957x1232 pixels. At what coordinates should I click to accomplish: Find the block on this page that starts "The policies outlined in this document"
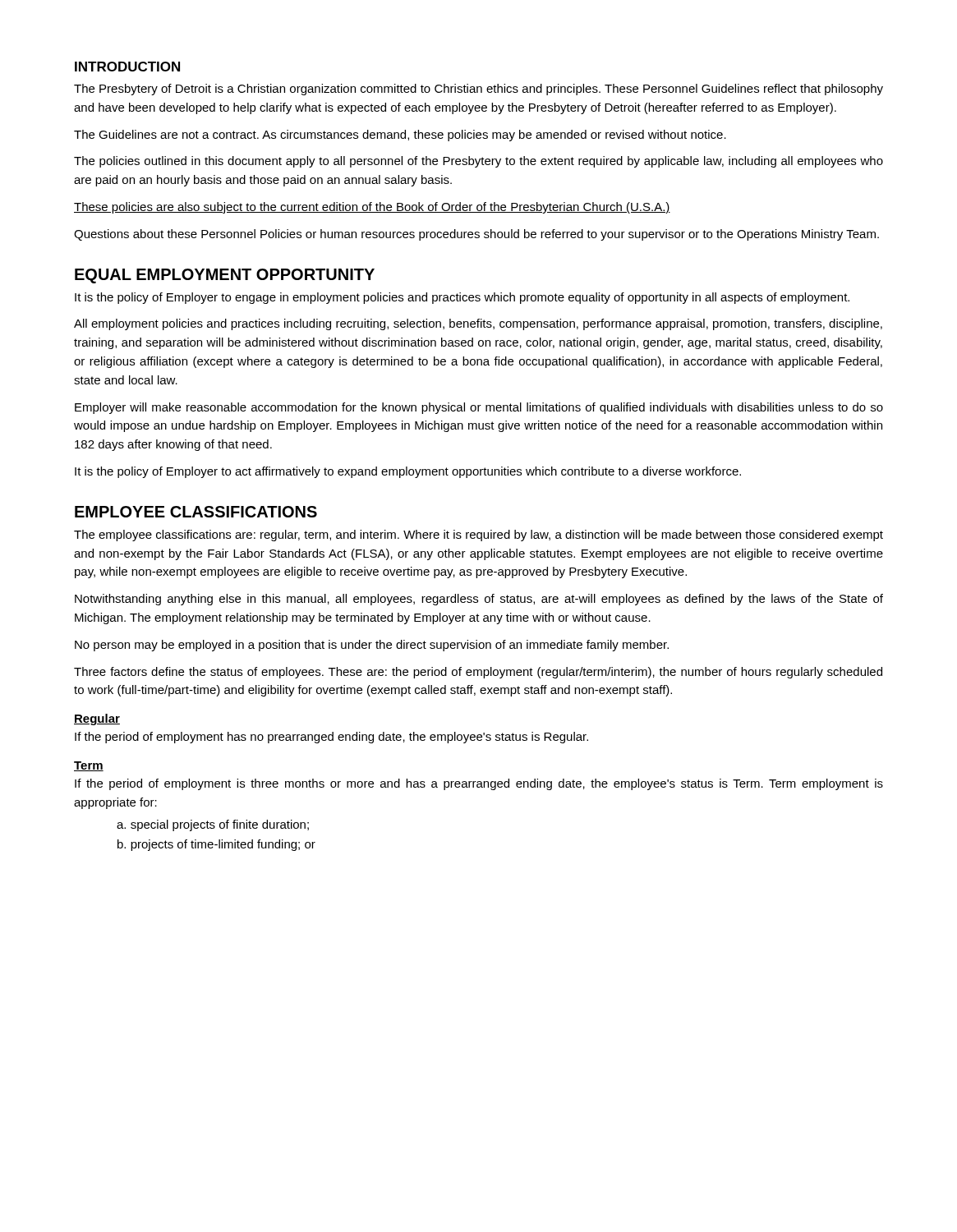478,170
